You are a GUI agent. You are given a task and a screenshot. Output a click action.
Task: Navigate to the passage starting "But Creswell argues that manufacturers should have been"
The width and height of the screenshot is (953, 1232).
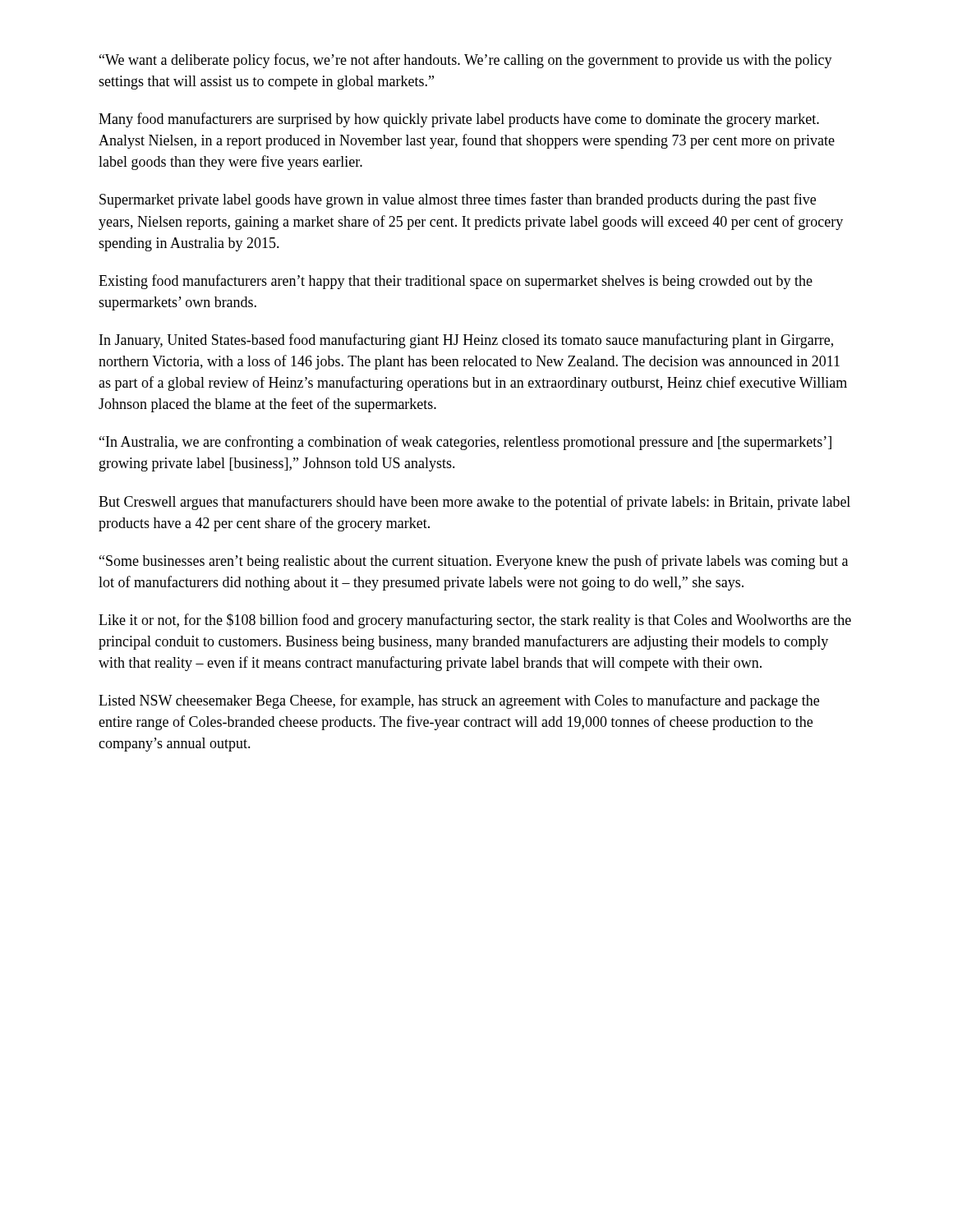[x=475, y=512]
